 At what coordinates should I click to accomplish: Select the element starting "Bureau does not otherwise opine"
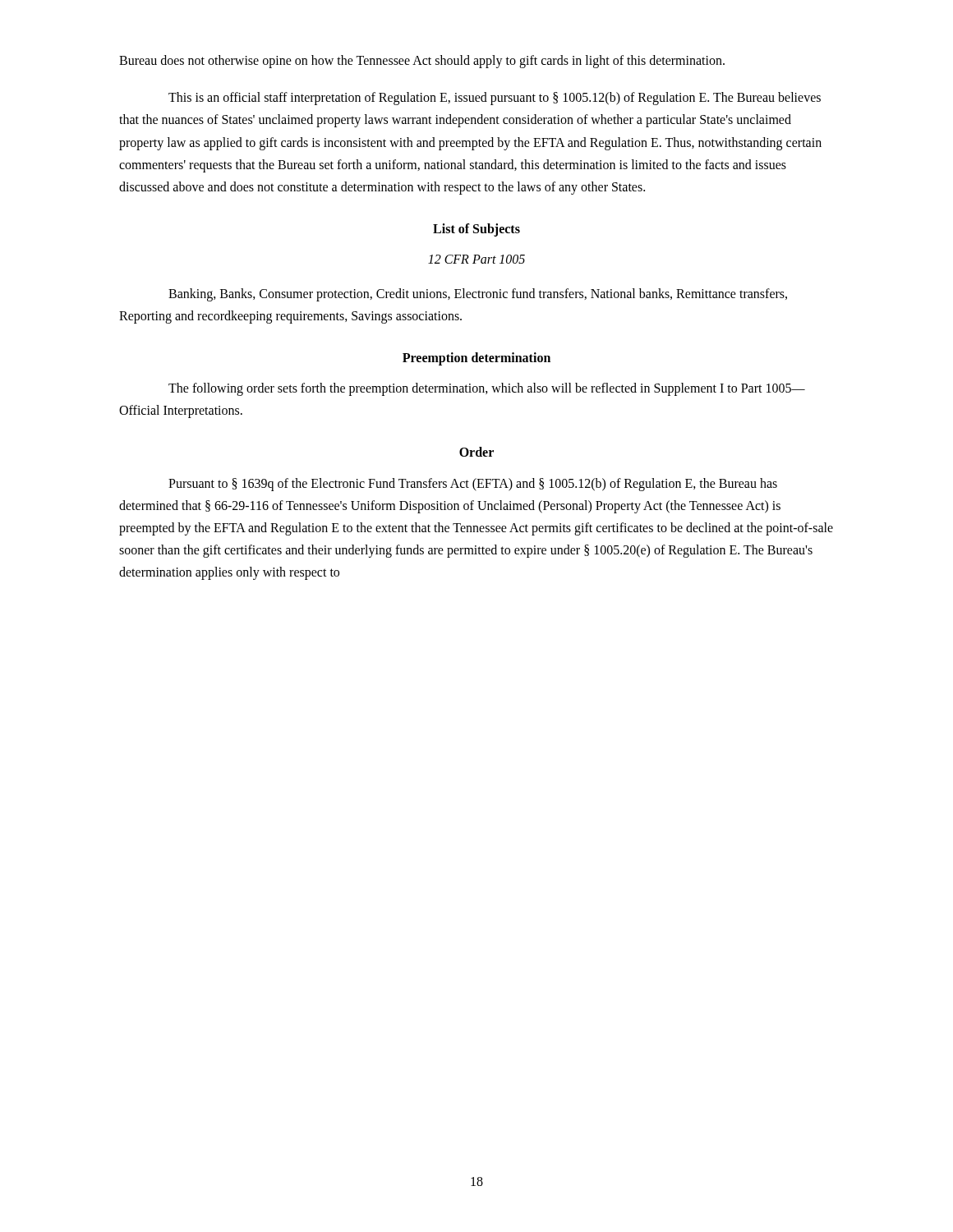pos(476,60)
